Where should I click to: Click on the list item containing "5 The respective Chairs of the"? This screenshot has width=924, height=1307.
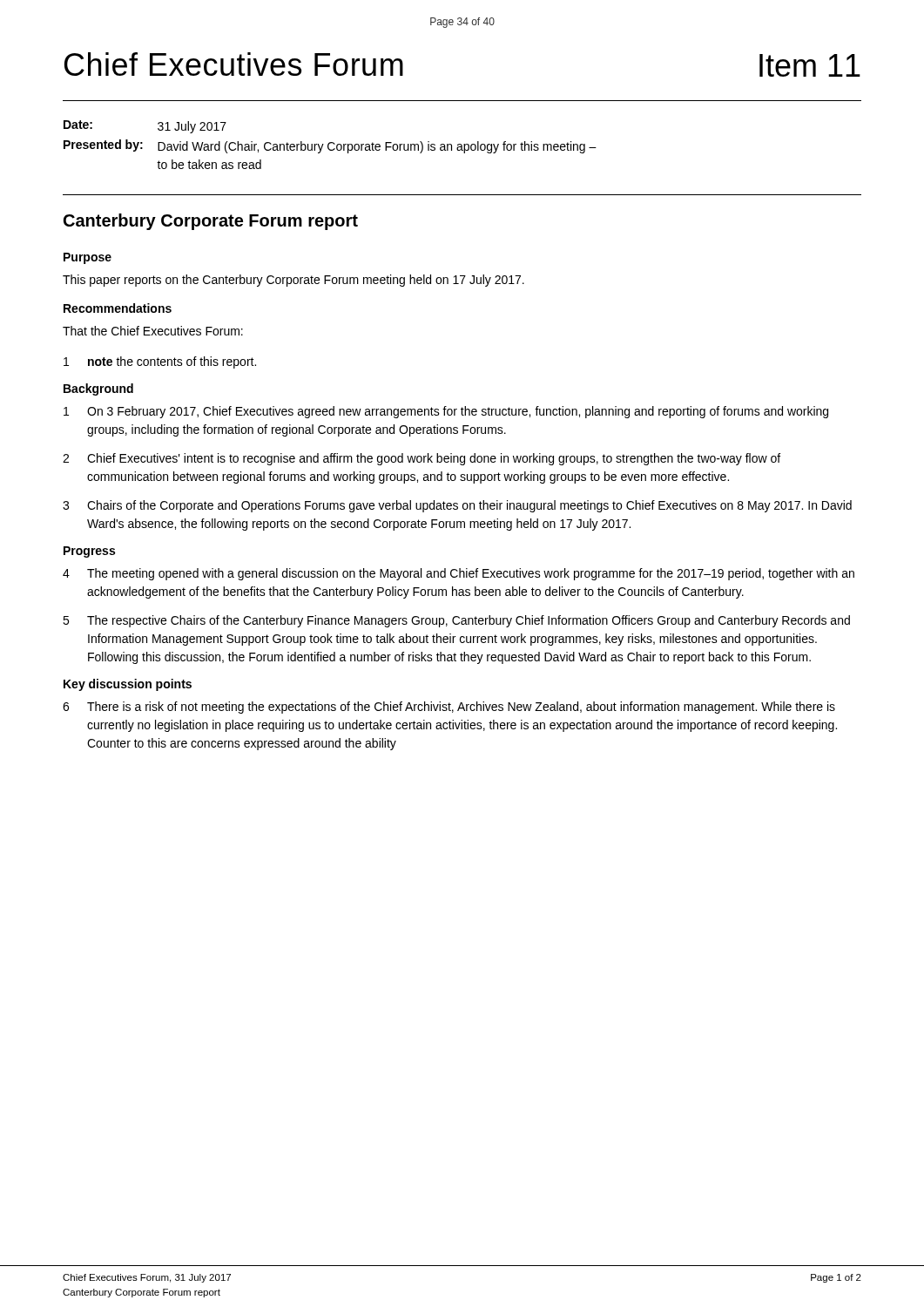[x=462, y=639]
